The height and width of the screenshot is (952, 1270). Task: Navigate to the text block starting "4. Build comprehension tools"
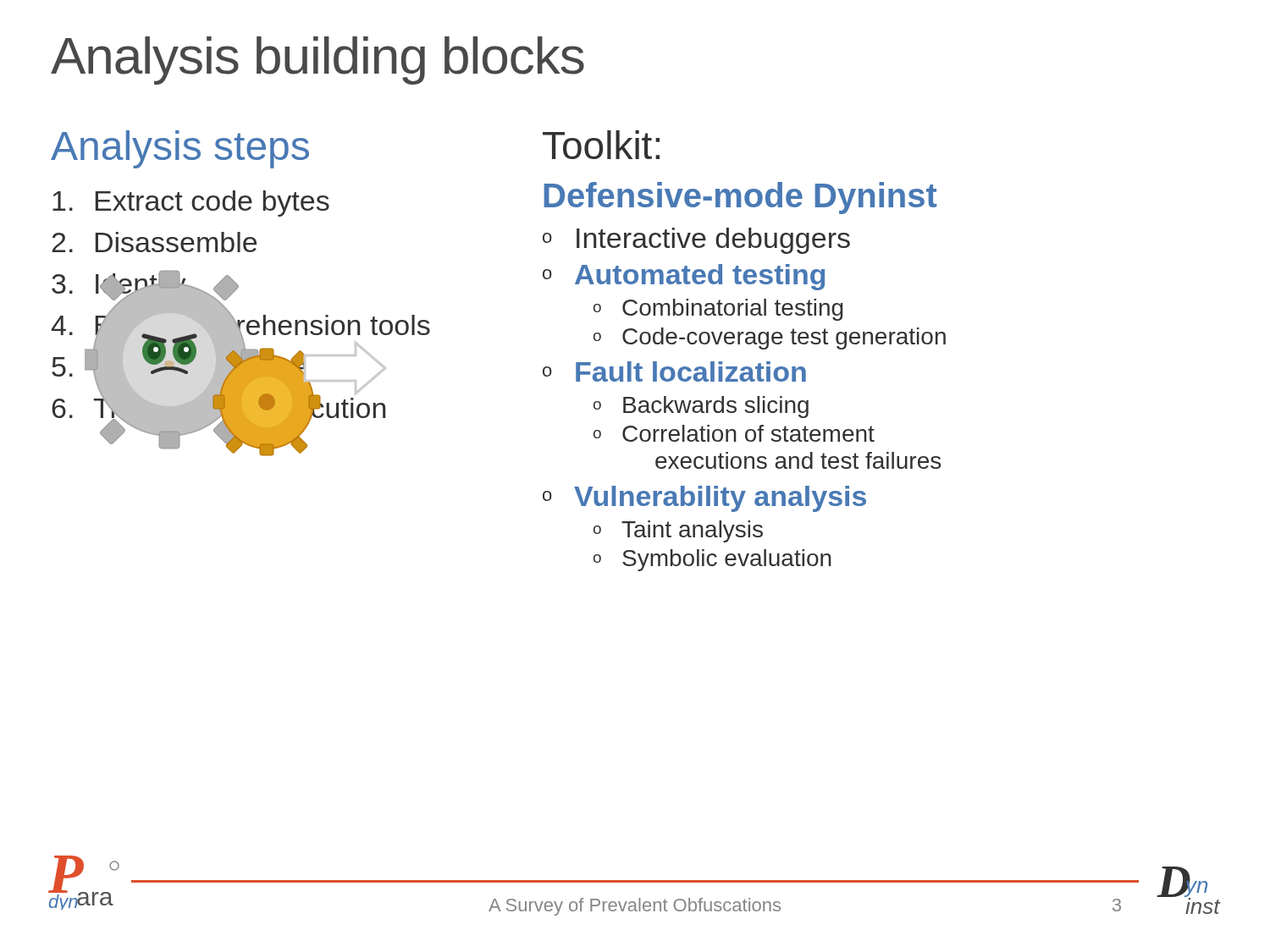pyautogui.click(x=241, y=325)
